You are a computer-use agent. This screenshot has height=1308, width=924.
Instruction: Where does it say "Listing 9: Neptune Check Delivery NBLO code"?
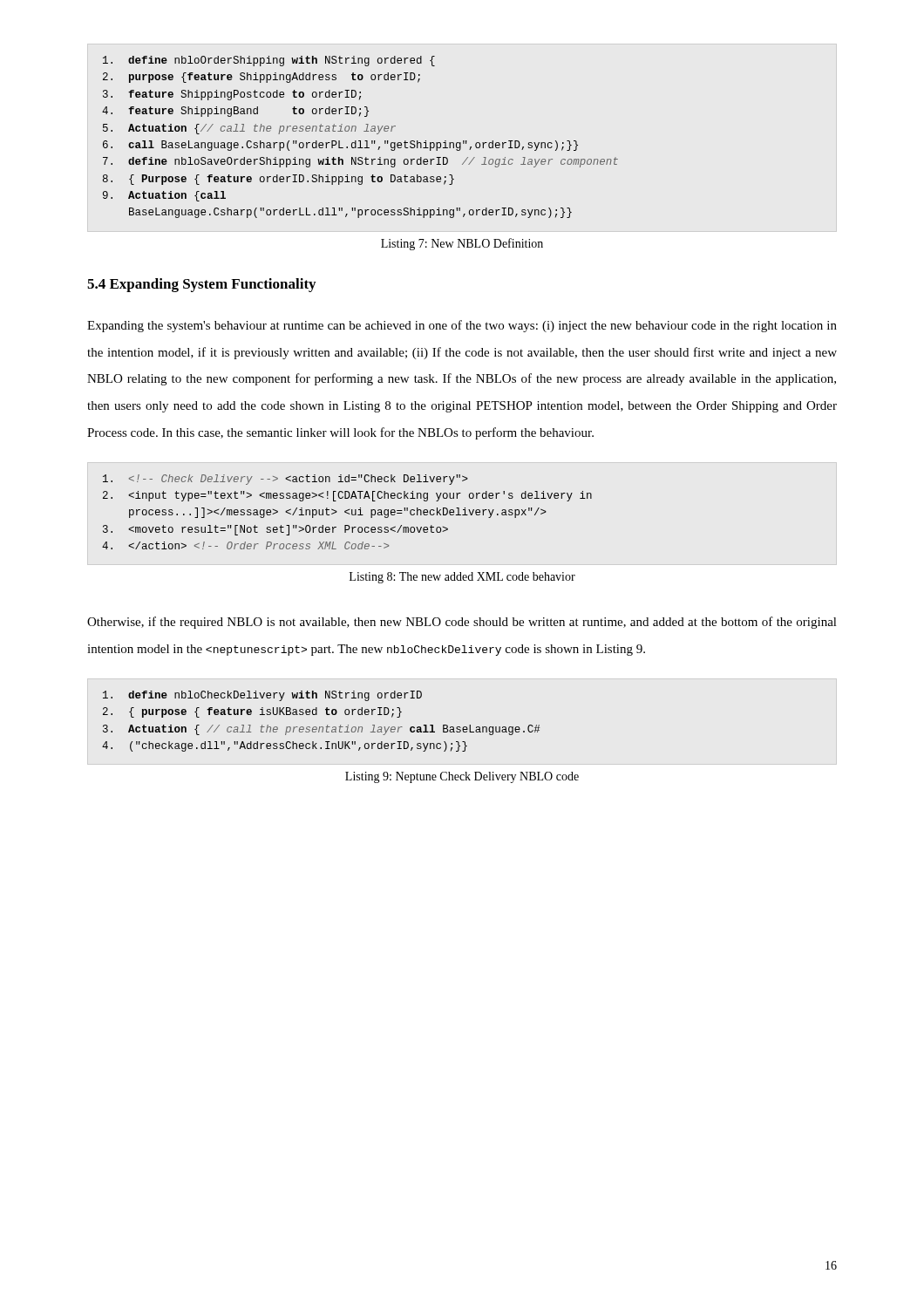[462, 777]
